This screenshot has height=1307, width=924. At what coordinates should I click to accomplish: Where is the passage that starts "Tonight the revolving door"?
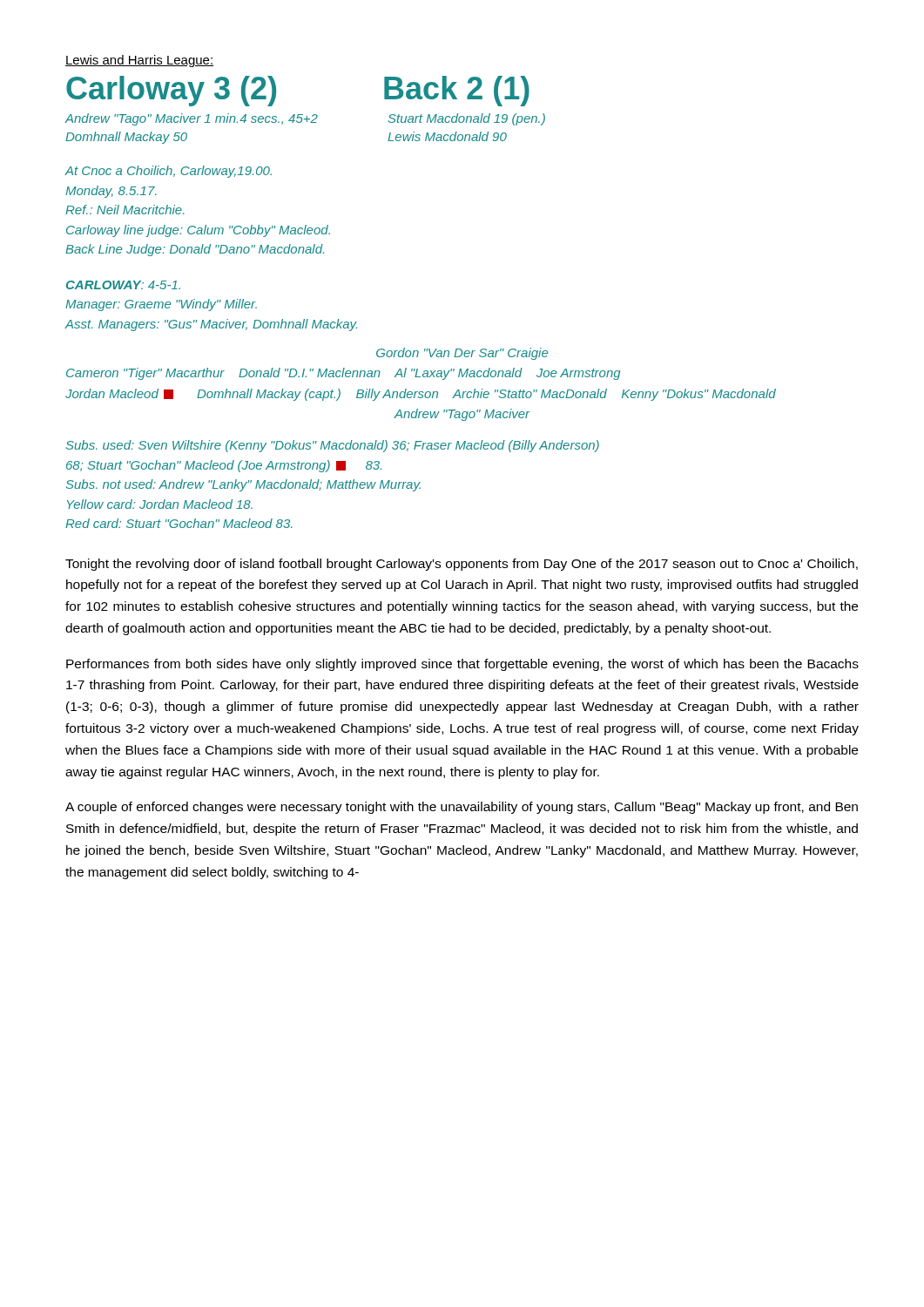pos(462,595)
